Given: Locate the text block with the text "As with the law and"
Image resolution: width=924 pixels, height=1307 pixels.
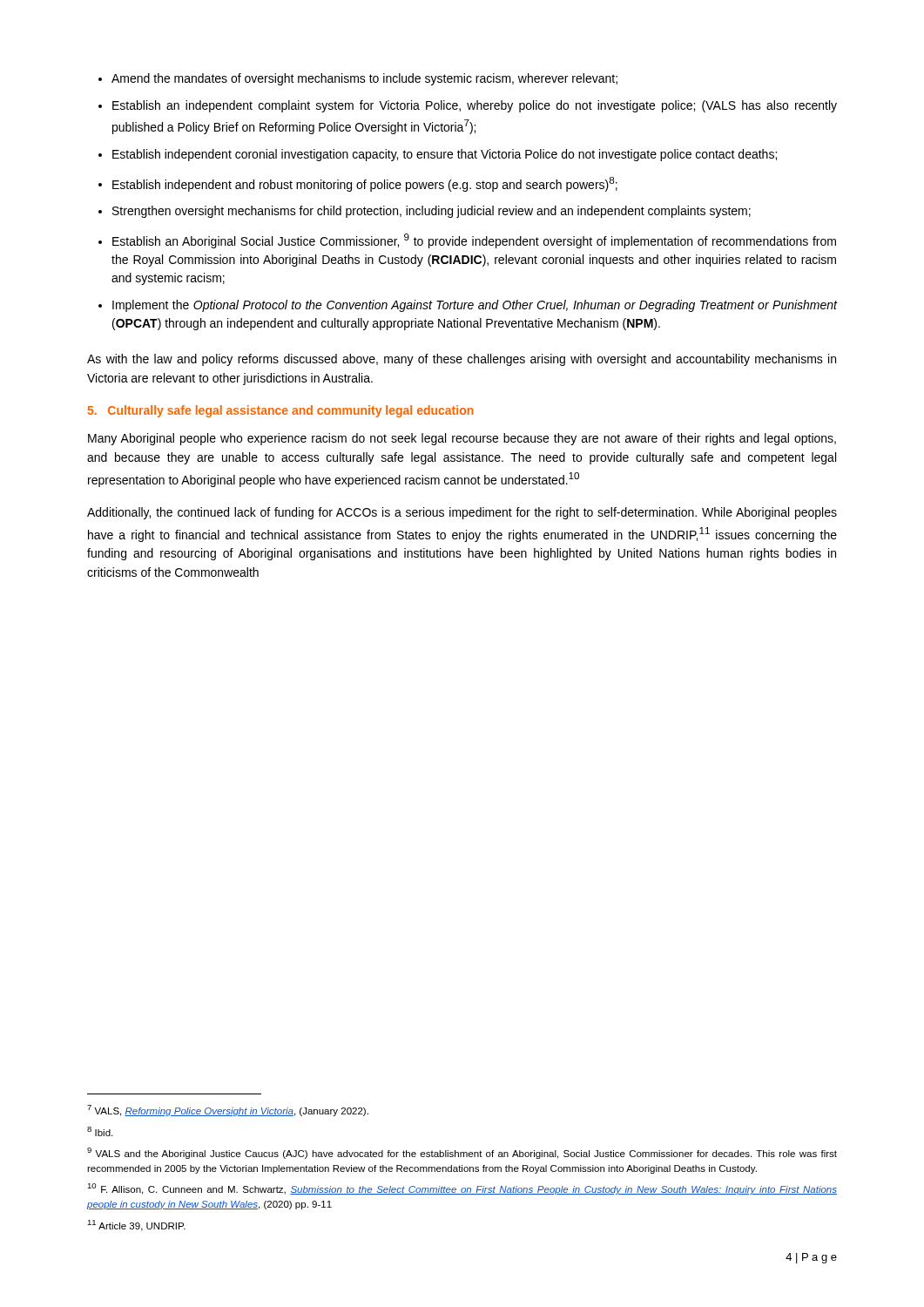Looking at the screenshot, I should pyautogui.click(x=462, y=368).
